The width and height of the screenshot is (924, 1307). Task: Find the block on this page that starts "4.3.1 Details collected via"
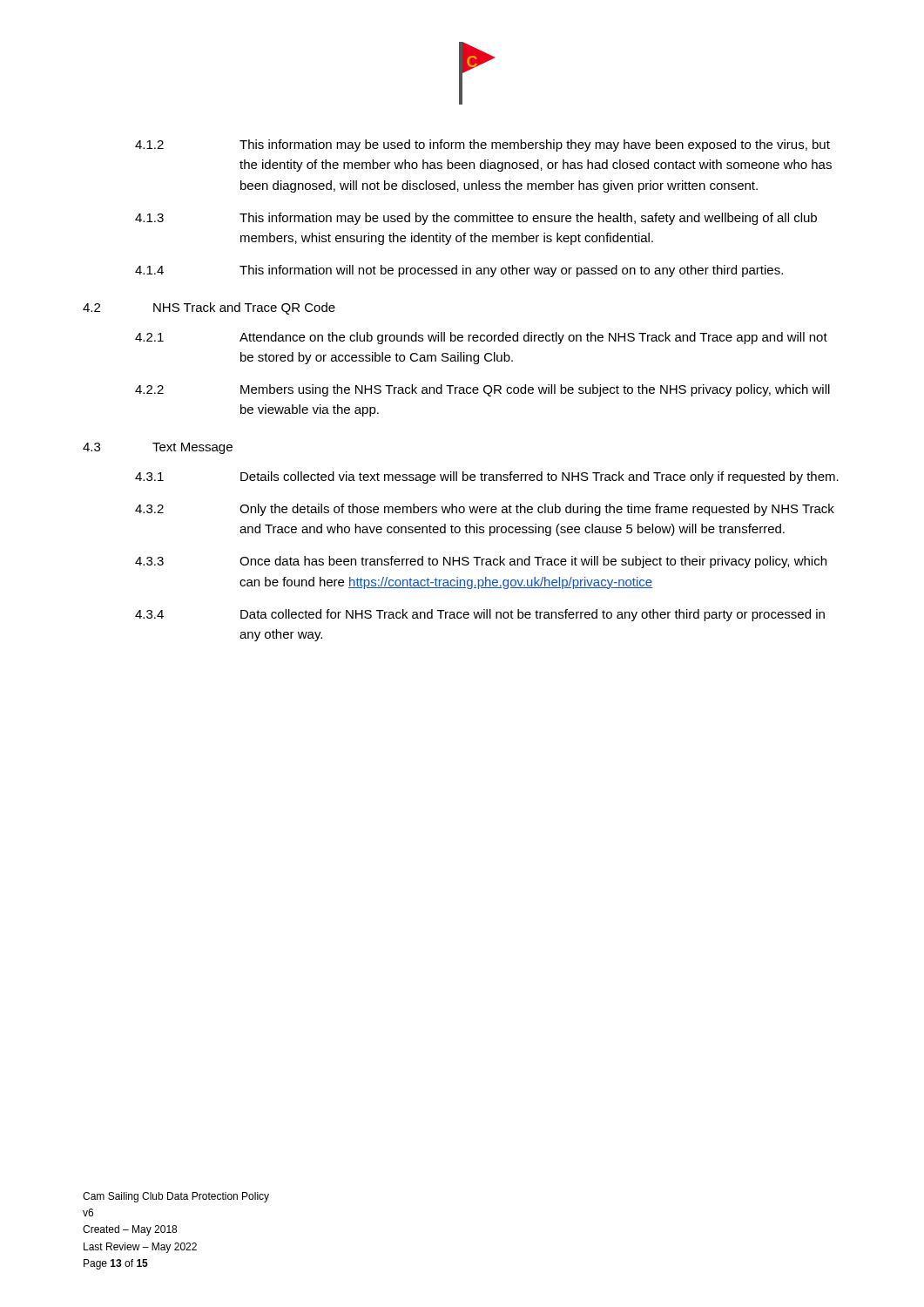pyautogui.click(x=488, y=476)
